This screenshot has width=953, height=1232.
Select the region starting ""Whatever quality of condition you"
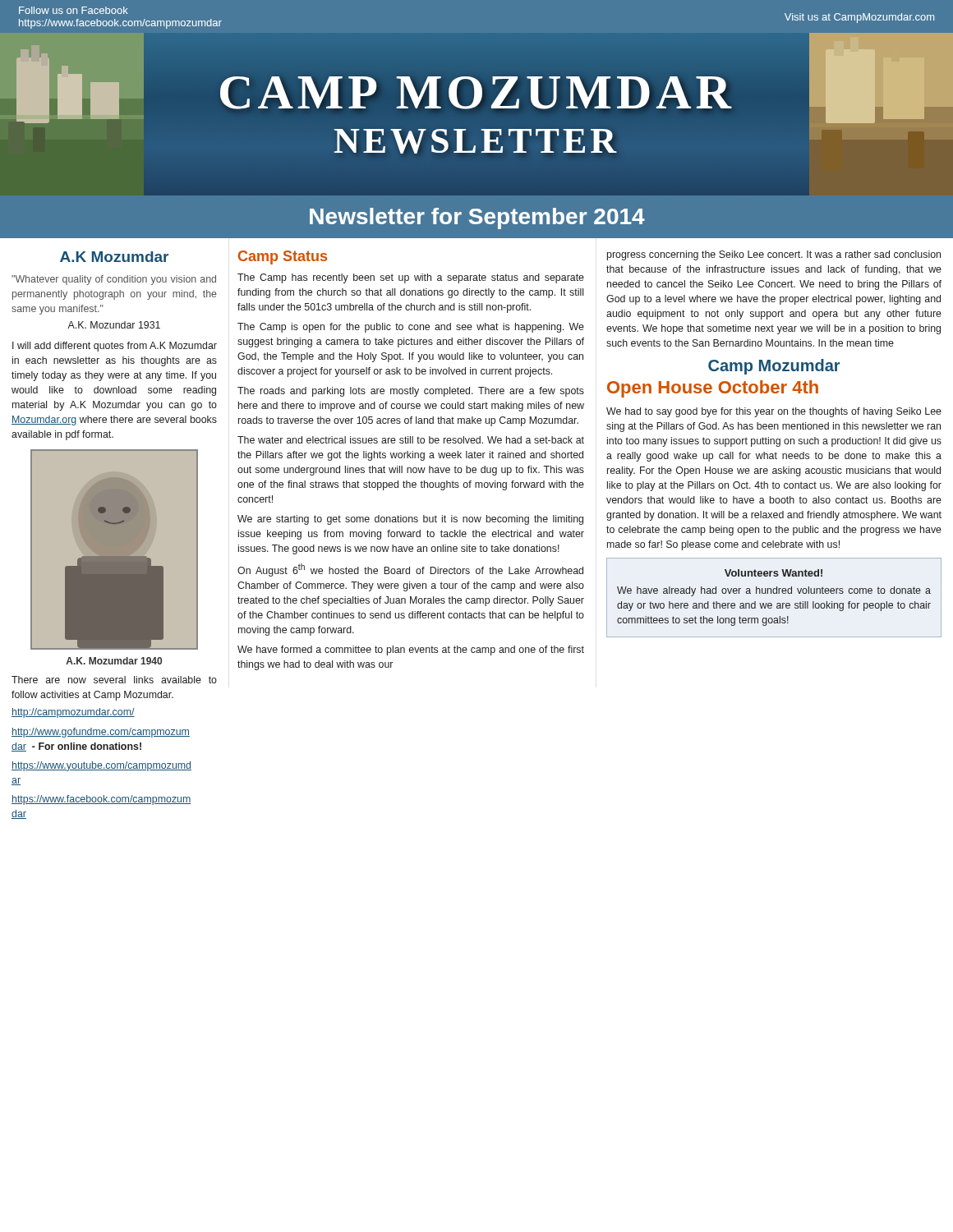coord(114,303)
